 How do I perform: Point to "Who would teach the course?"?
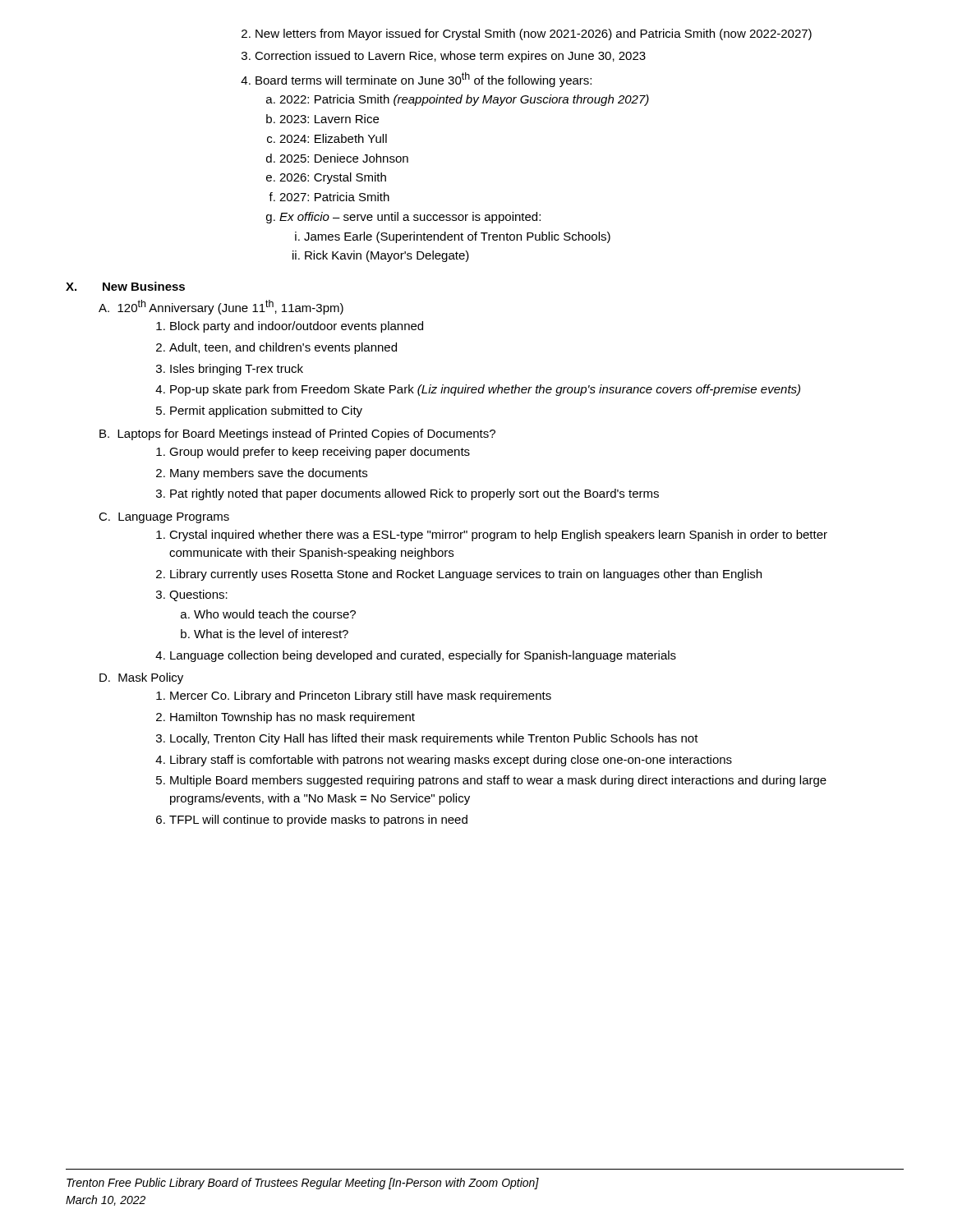pos(275,614)
